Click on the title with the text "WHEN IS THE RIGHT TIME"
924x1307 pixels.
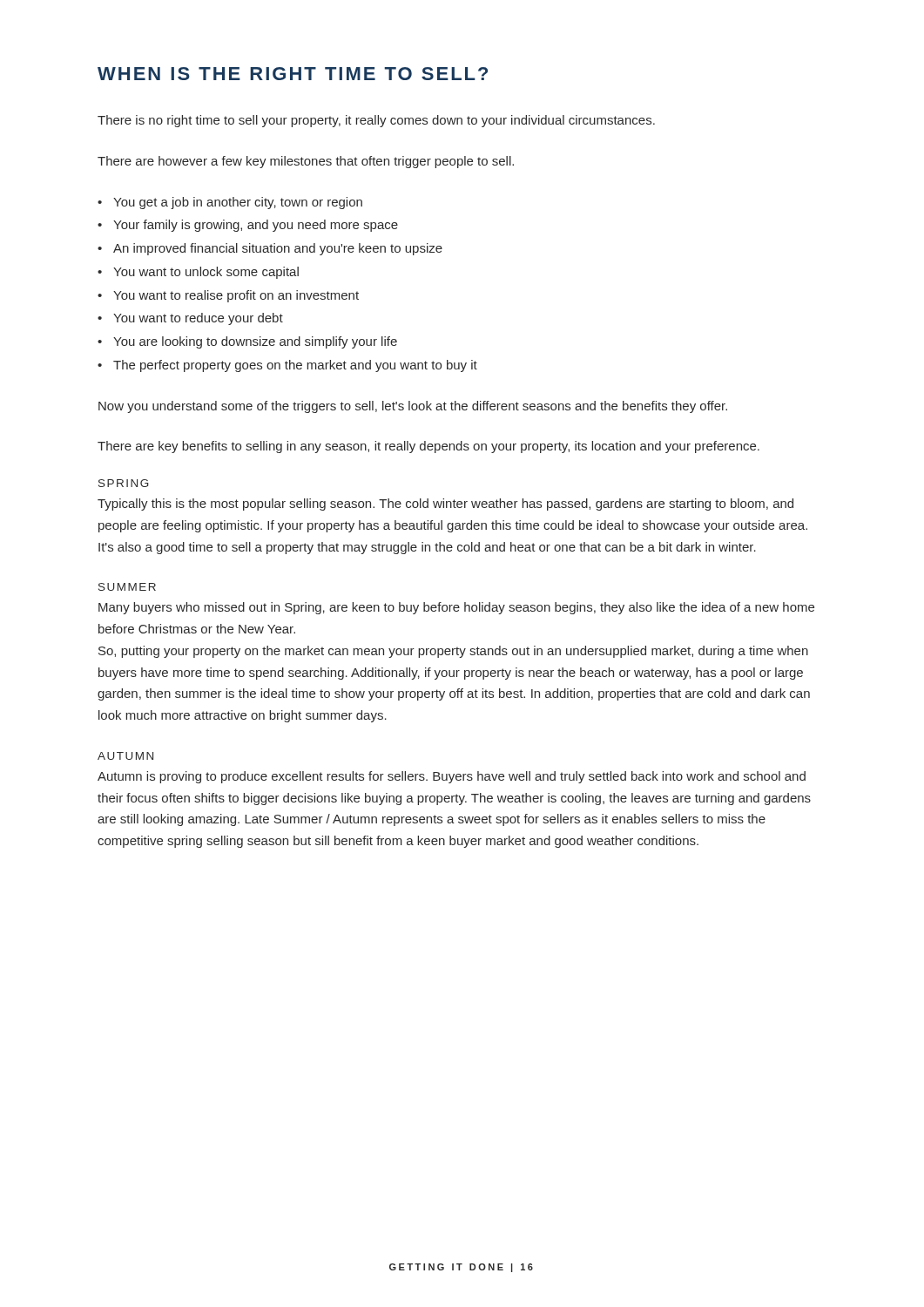pos(294,74)
